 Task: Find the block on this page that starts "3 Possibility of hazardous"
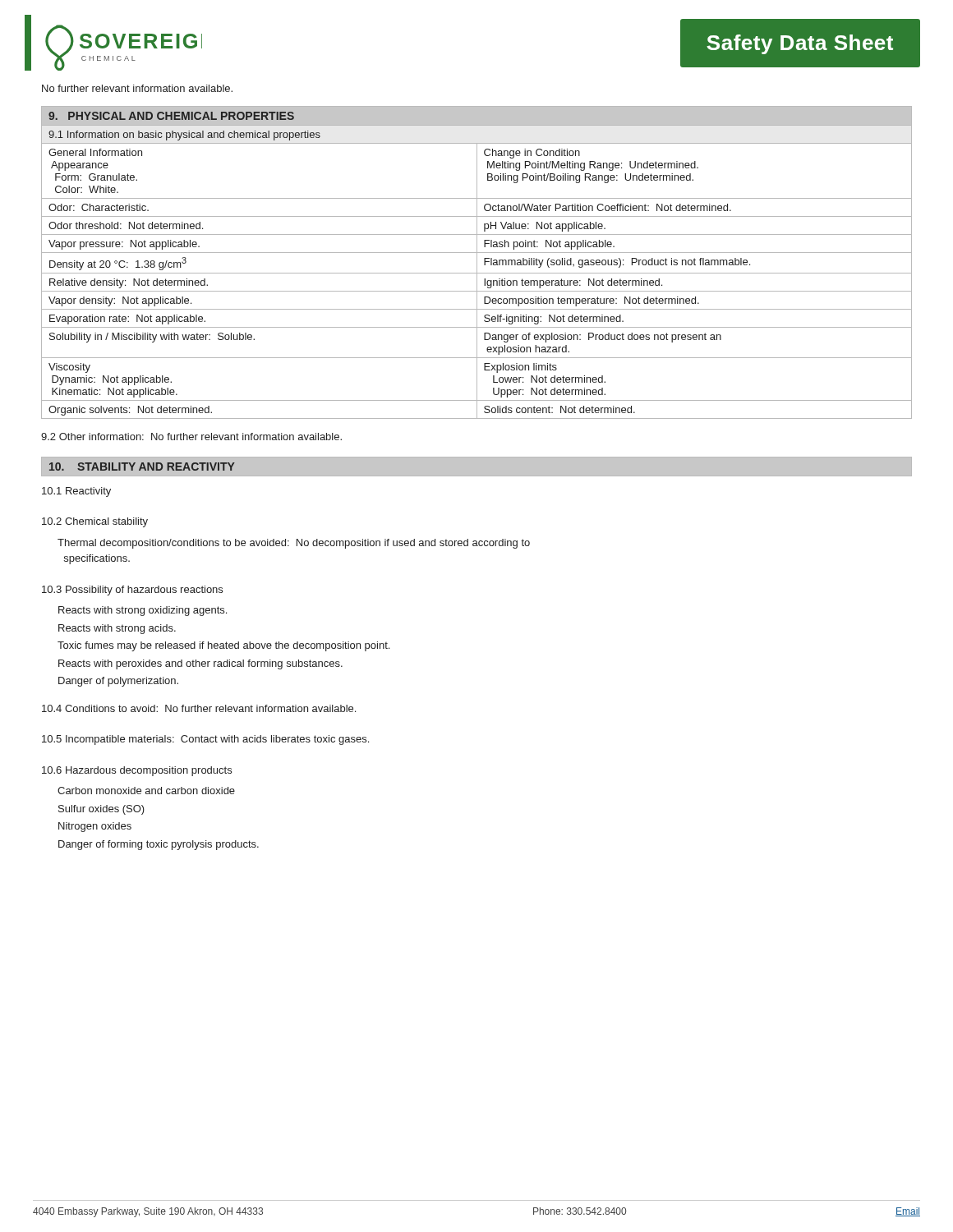click(132, 589)
